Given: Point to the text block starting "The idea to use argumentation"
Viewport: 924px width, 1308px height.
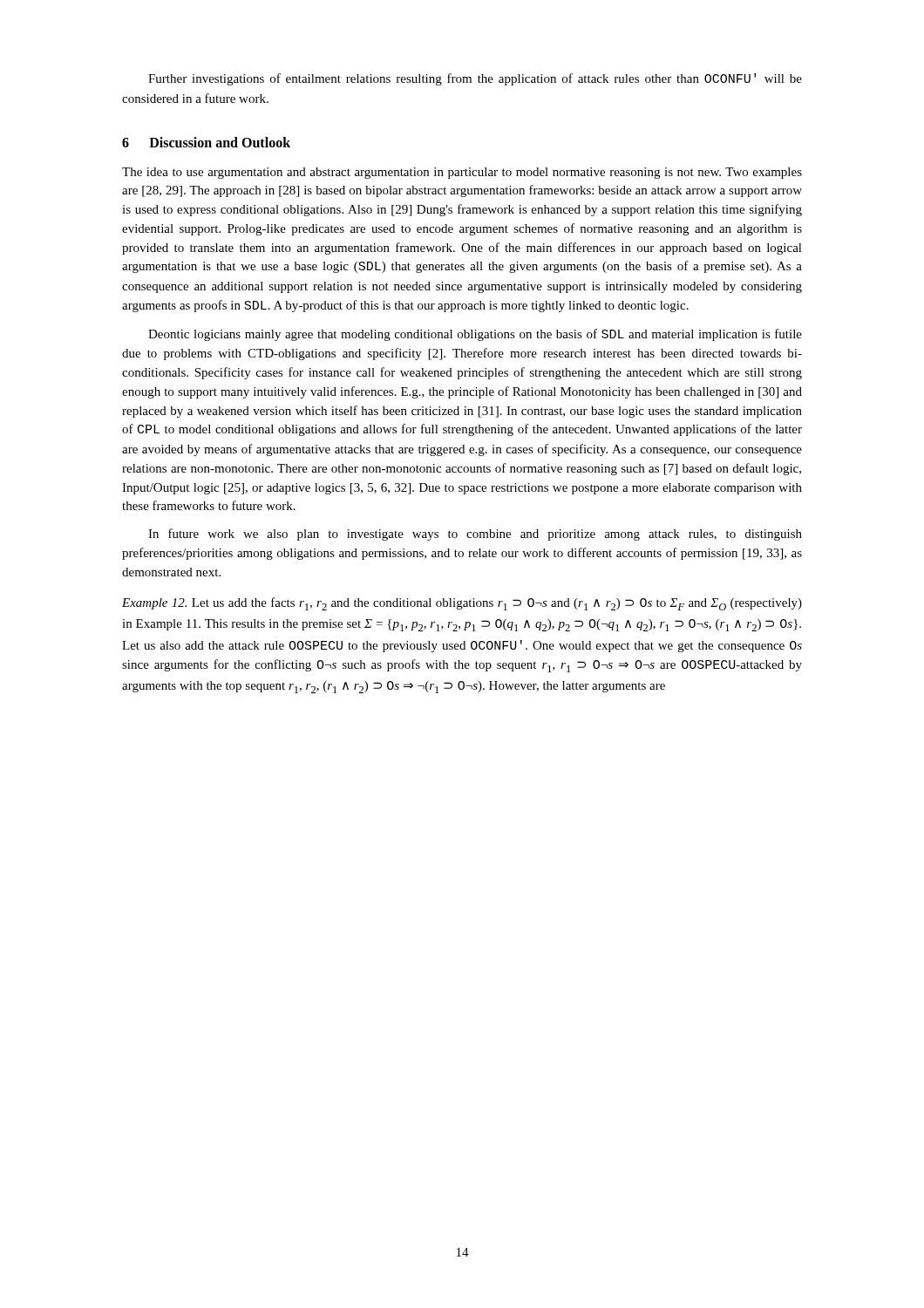Looking at the screenshot, I should [x=462, y=239].
